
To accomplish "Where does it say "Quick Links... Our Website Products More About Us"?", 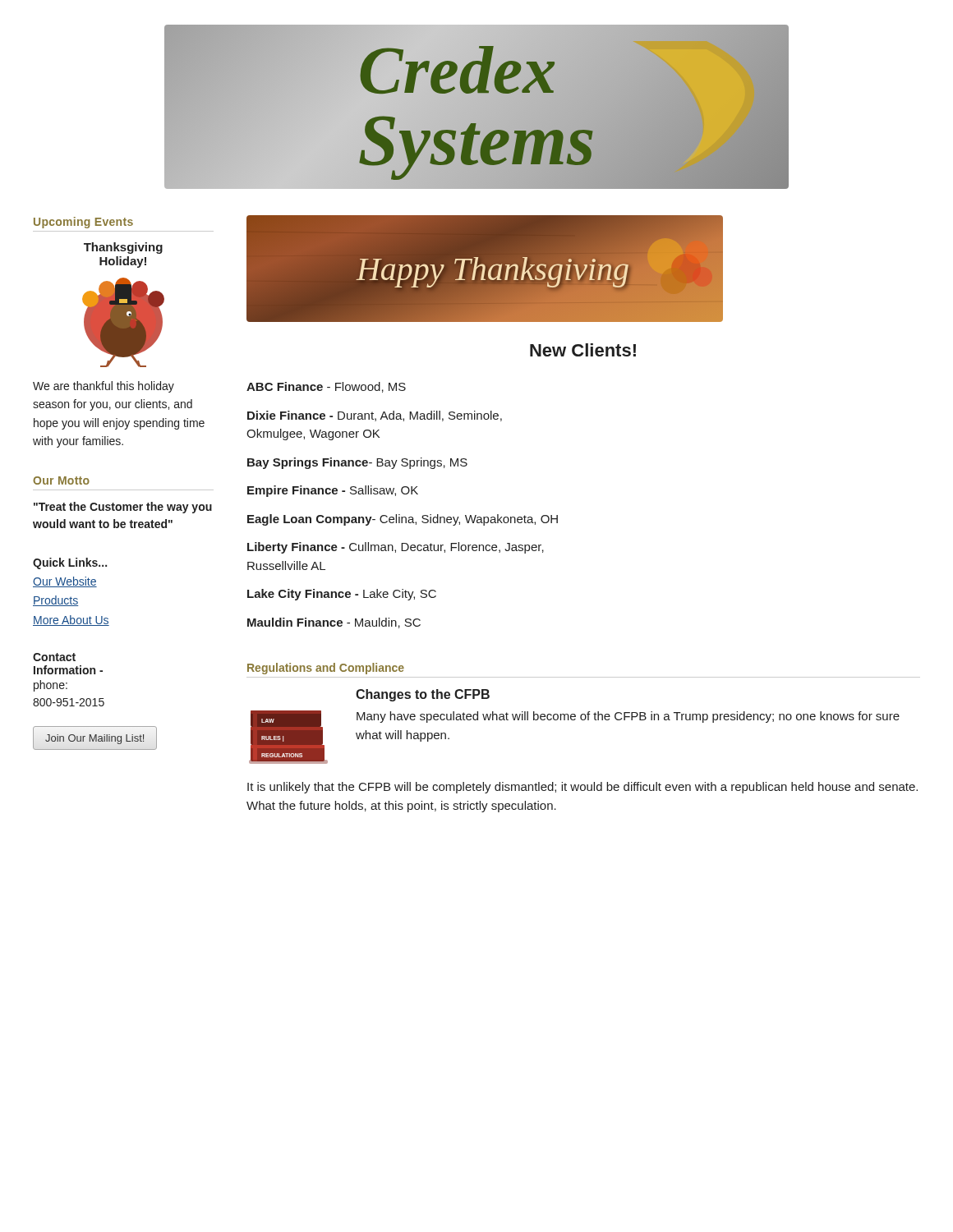I will click(70, 563).
